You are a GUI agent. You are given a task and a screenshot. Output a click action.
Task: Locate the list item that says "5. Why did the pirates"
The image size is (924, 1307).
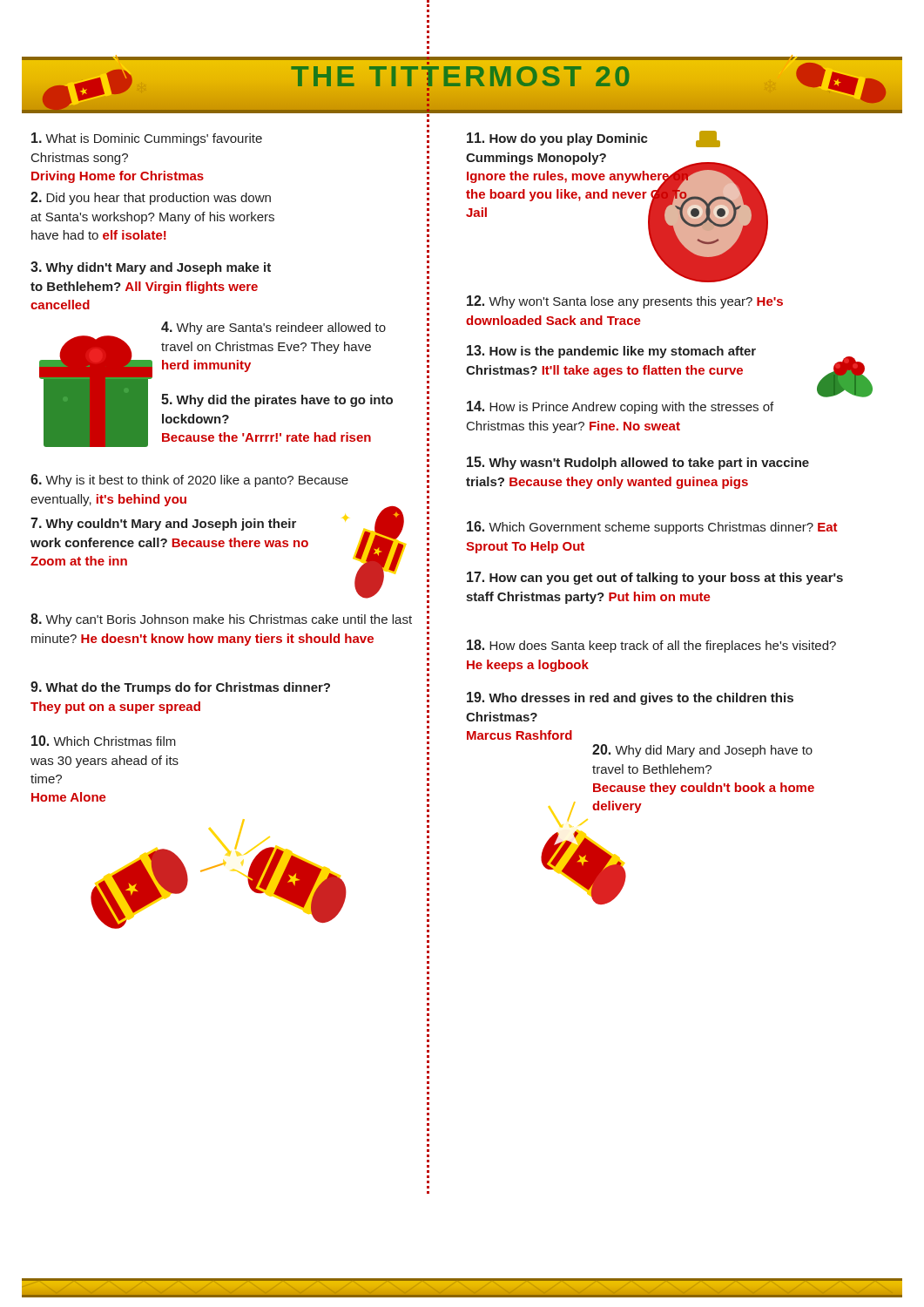[x=277, y=400]
